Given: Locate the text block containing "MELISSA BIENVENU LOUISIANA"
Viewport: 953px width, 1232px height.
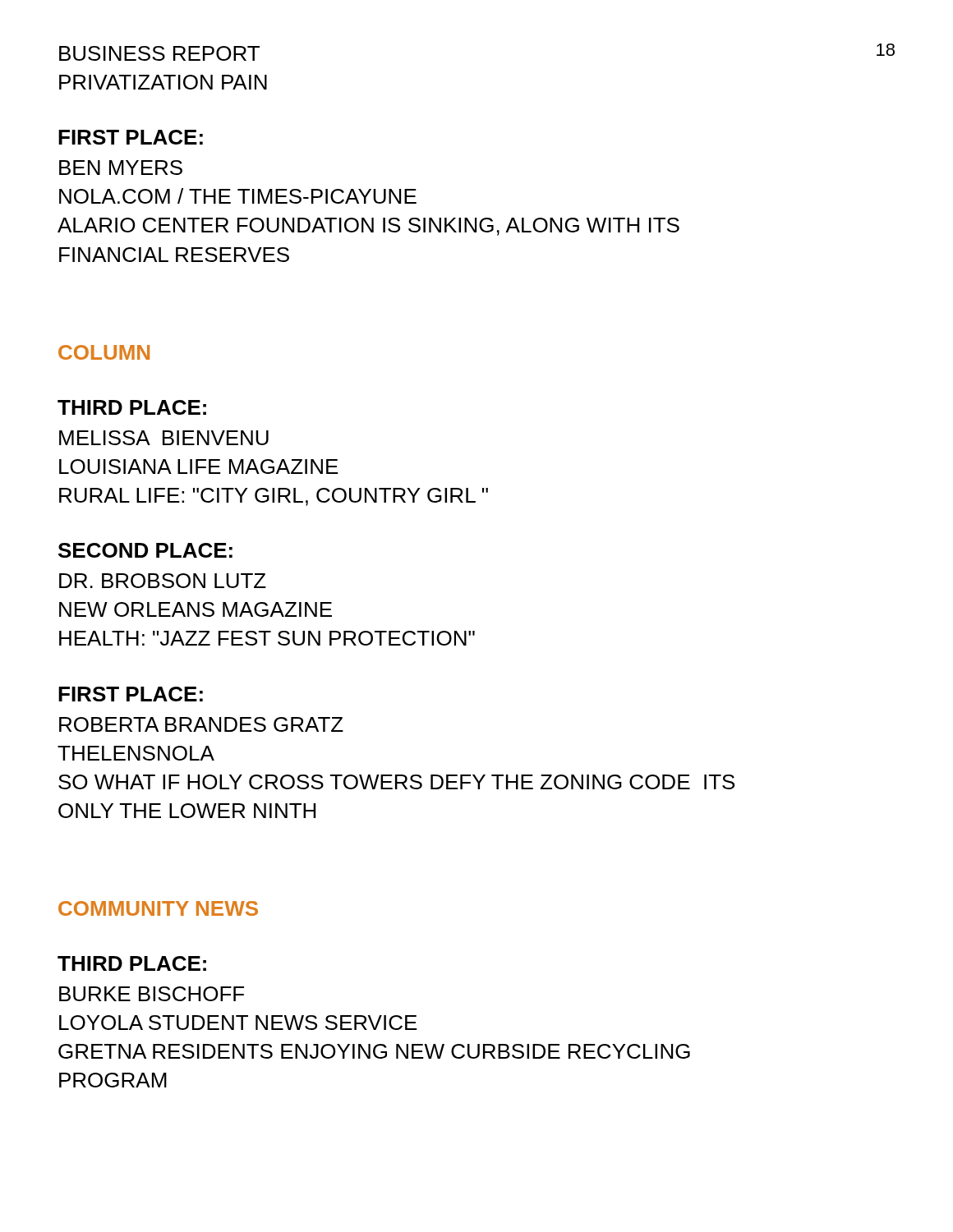Looking at the screenshot, I should tap(273, 466).
